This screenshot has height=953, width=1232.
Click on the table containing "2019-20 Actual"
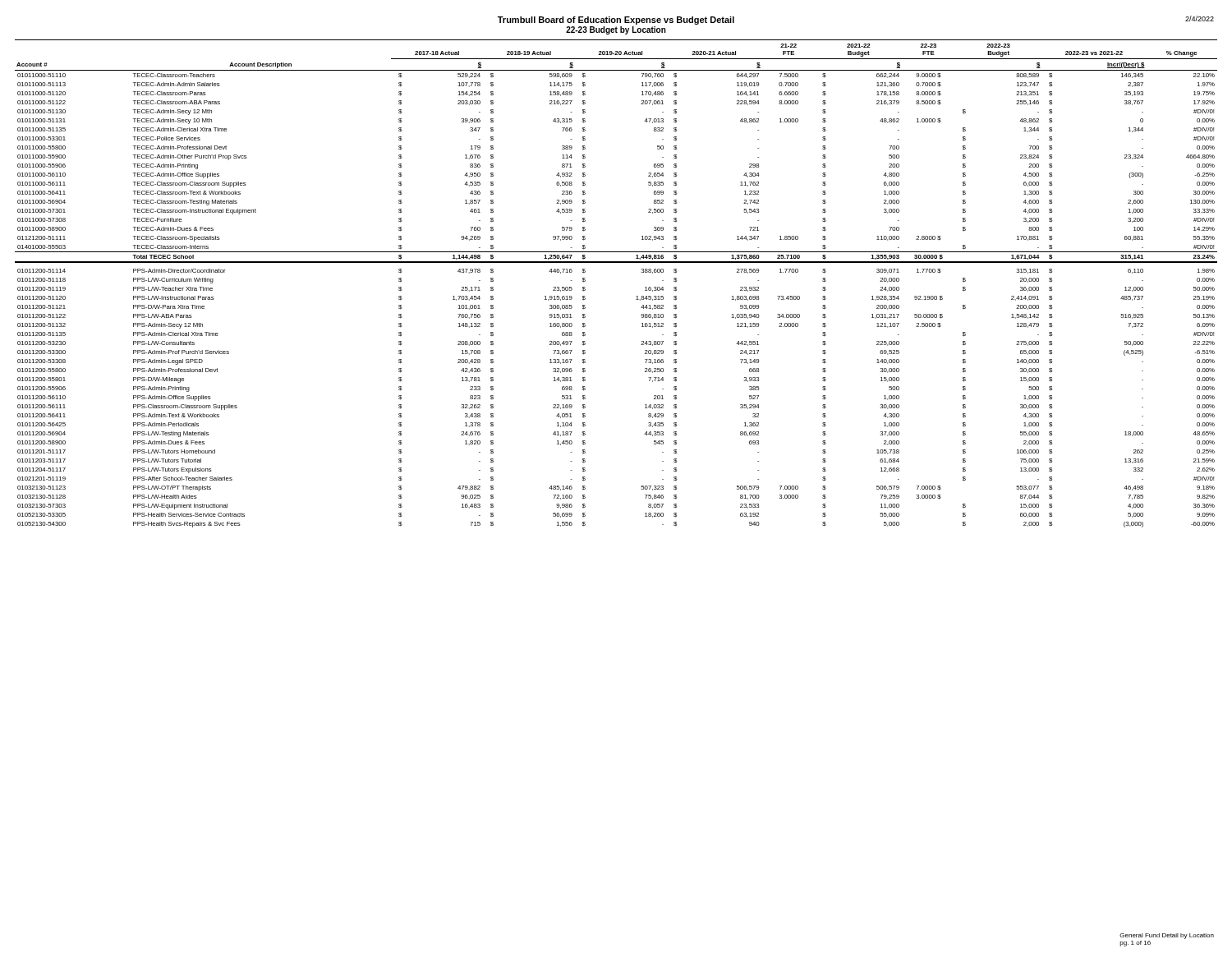(x=616, y=284)
